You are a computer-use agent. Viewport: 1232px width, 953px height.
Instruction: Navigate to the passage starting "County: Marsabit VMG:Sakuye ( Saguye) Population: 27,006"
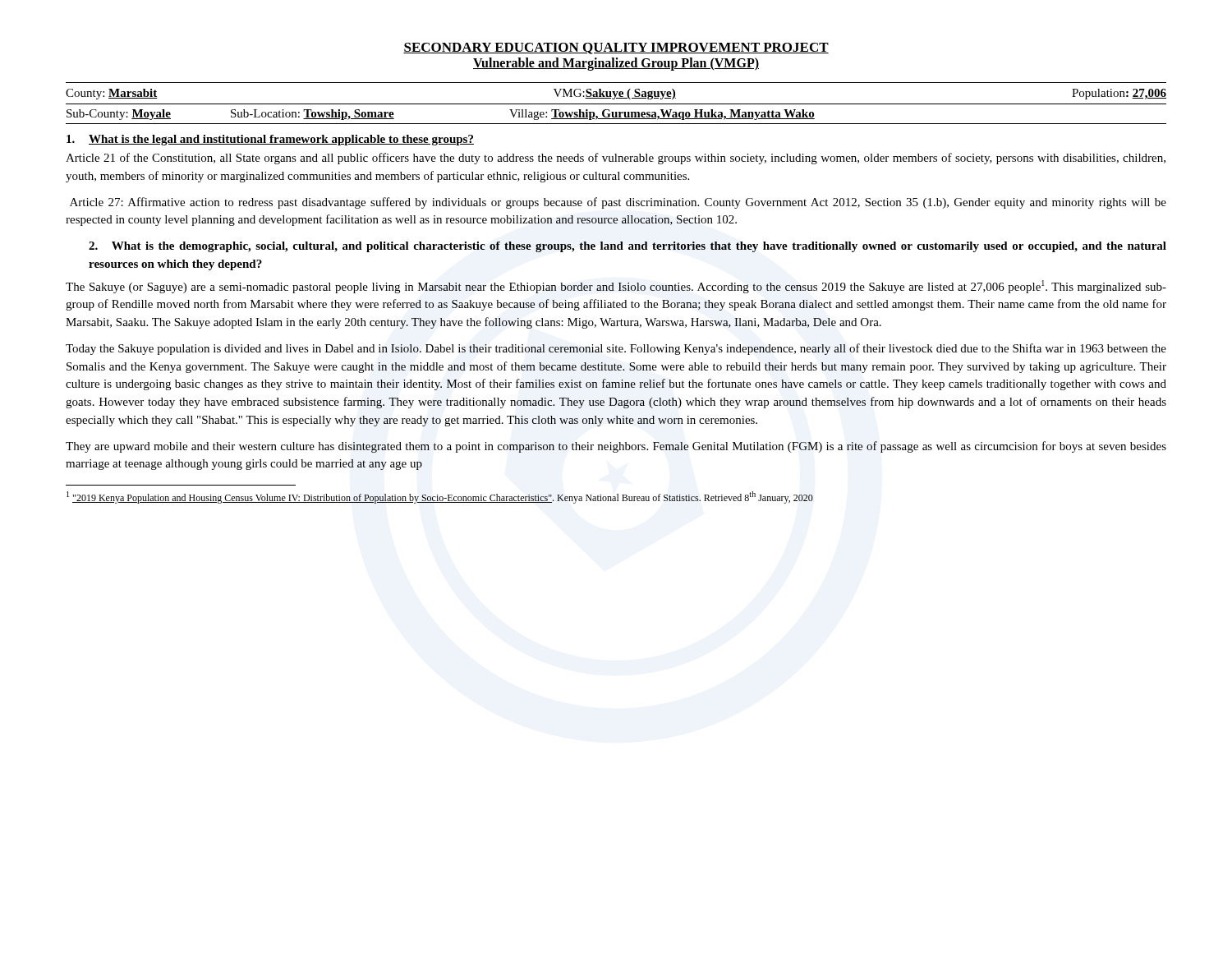(616, 93)
